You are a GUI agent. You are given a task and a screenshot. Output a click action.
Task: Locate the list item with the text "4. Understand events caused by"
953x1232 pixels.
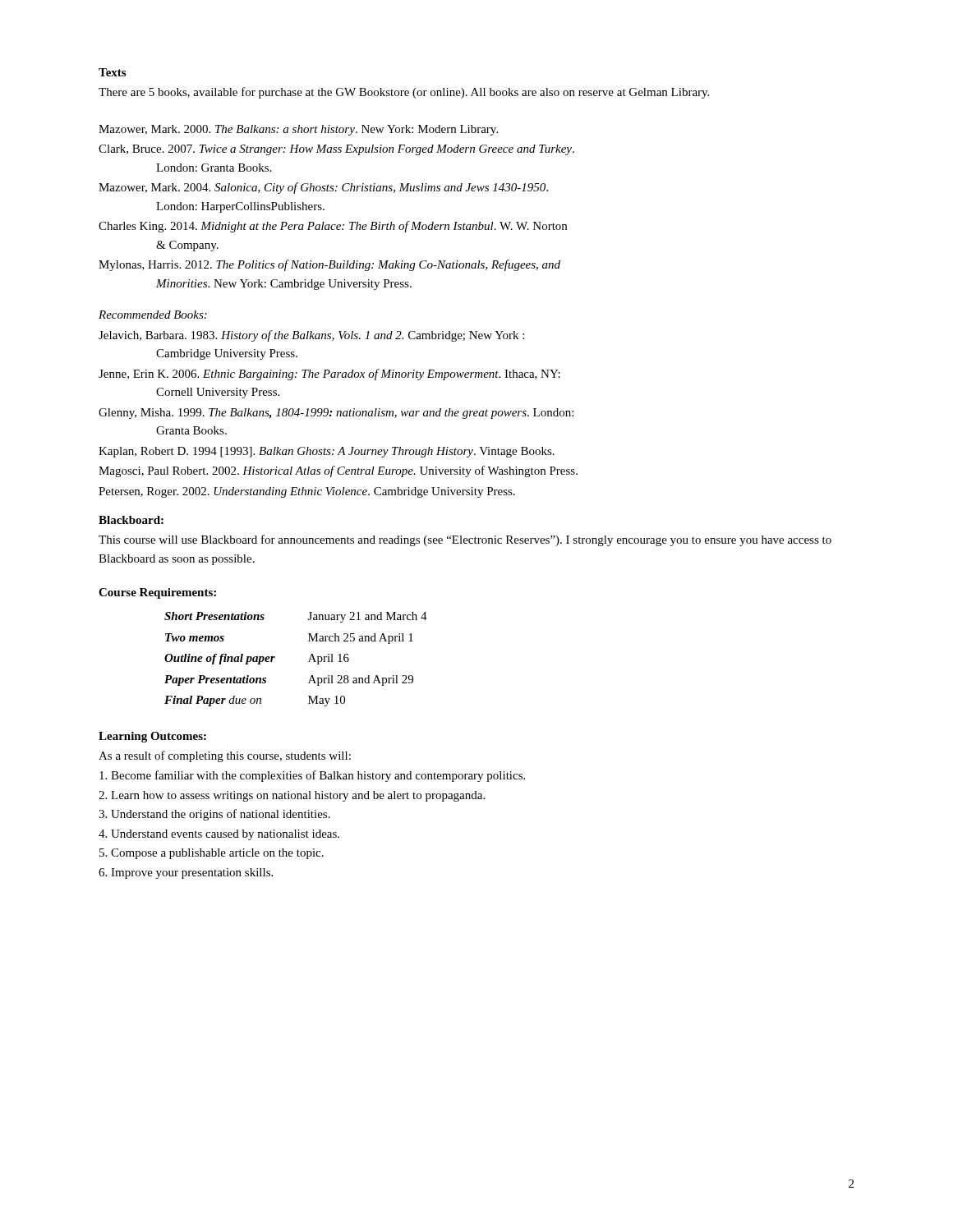pyautogui.click(x=219, y=833)
